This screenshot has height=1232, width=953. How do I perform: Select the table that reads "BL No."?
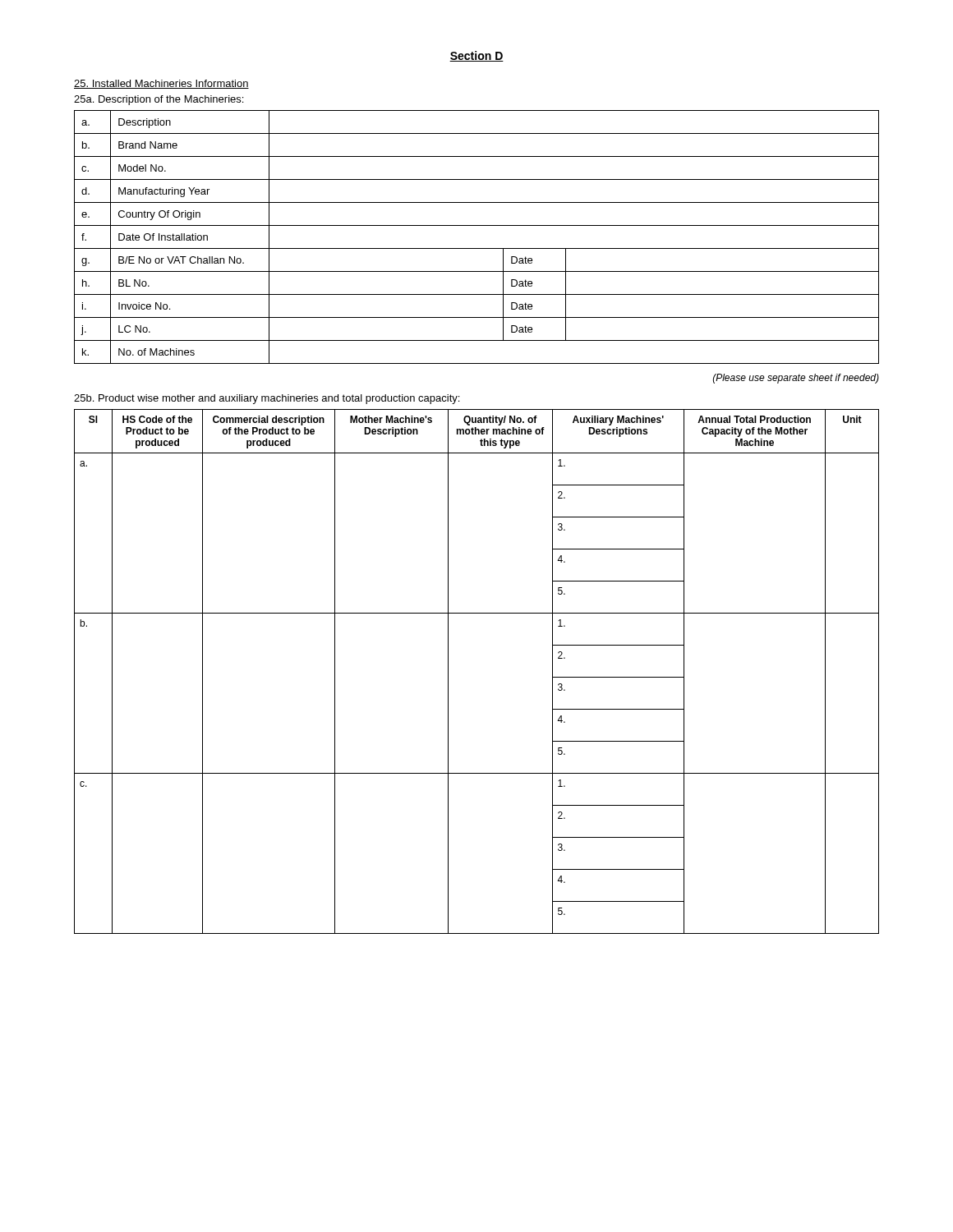476,237
